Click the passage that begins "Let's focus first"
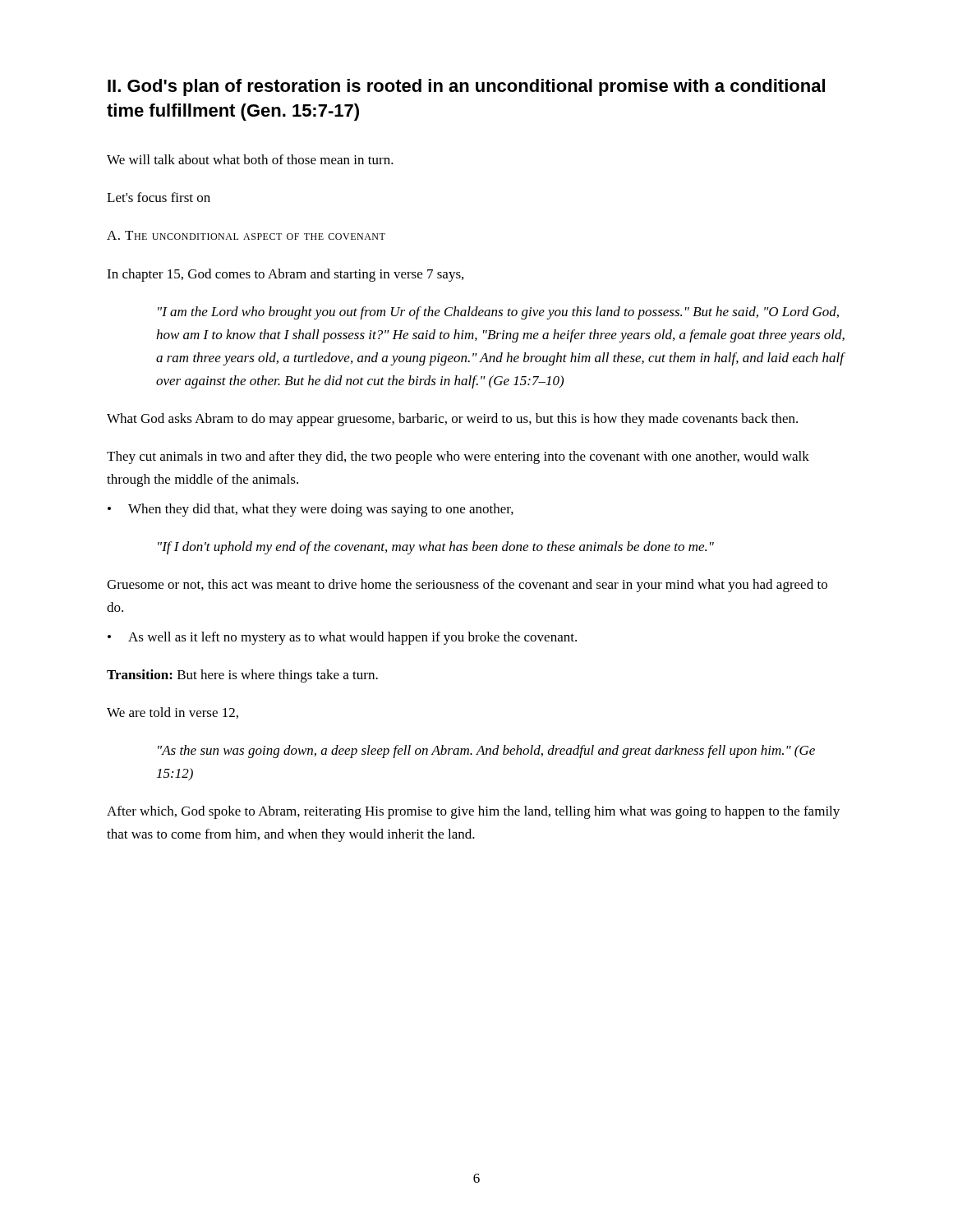The image size is (953, 1232). point(159,198)
